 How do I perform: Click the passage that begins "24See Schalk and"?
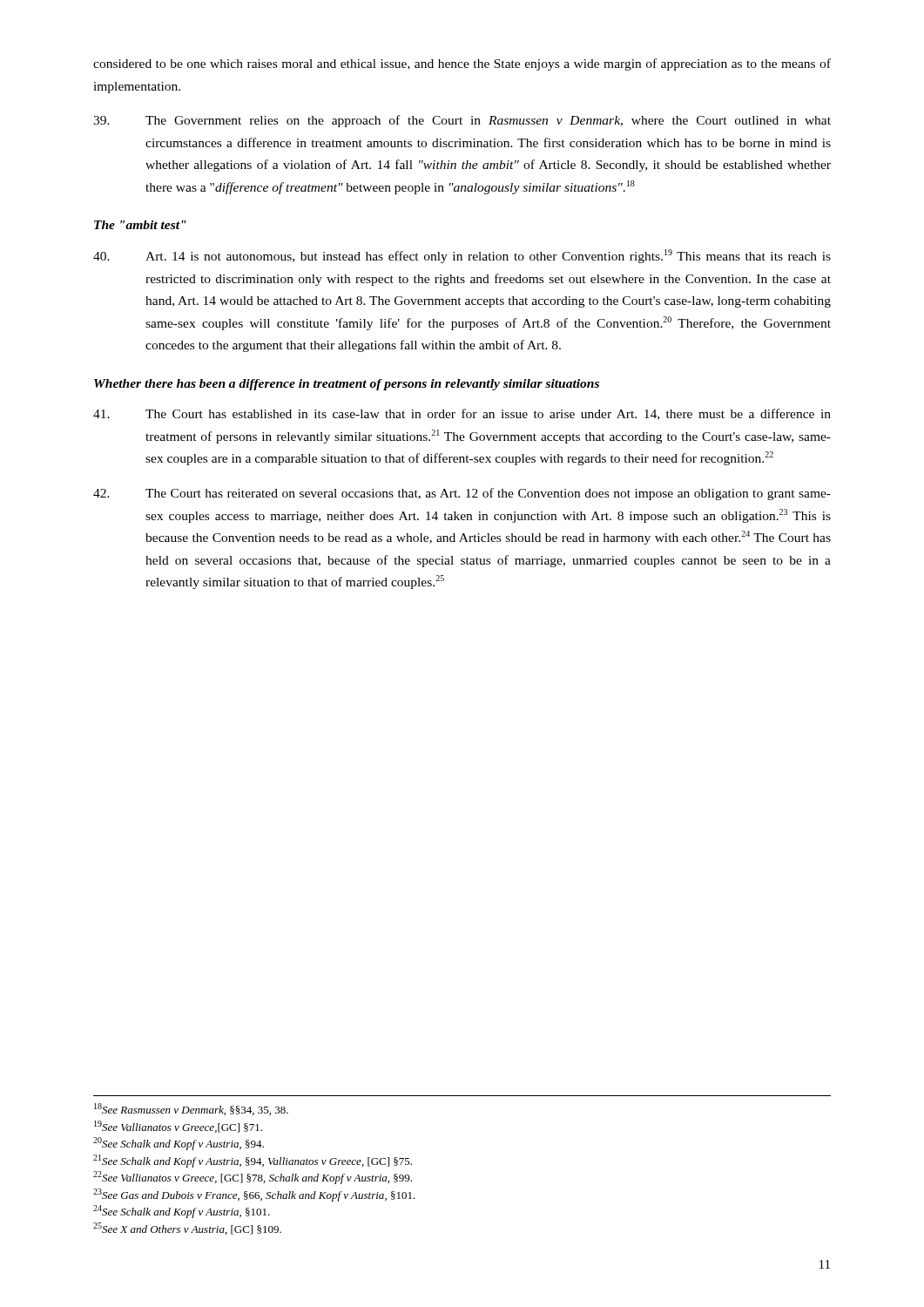pos(182,1211)
